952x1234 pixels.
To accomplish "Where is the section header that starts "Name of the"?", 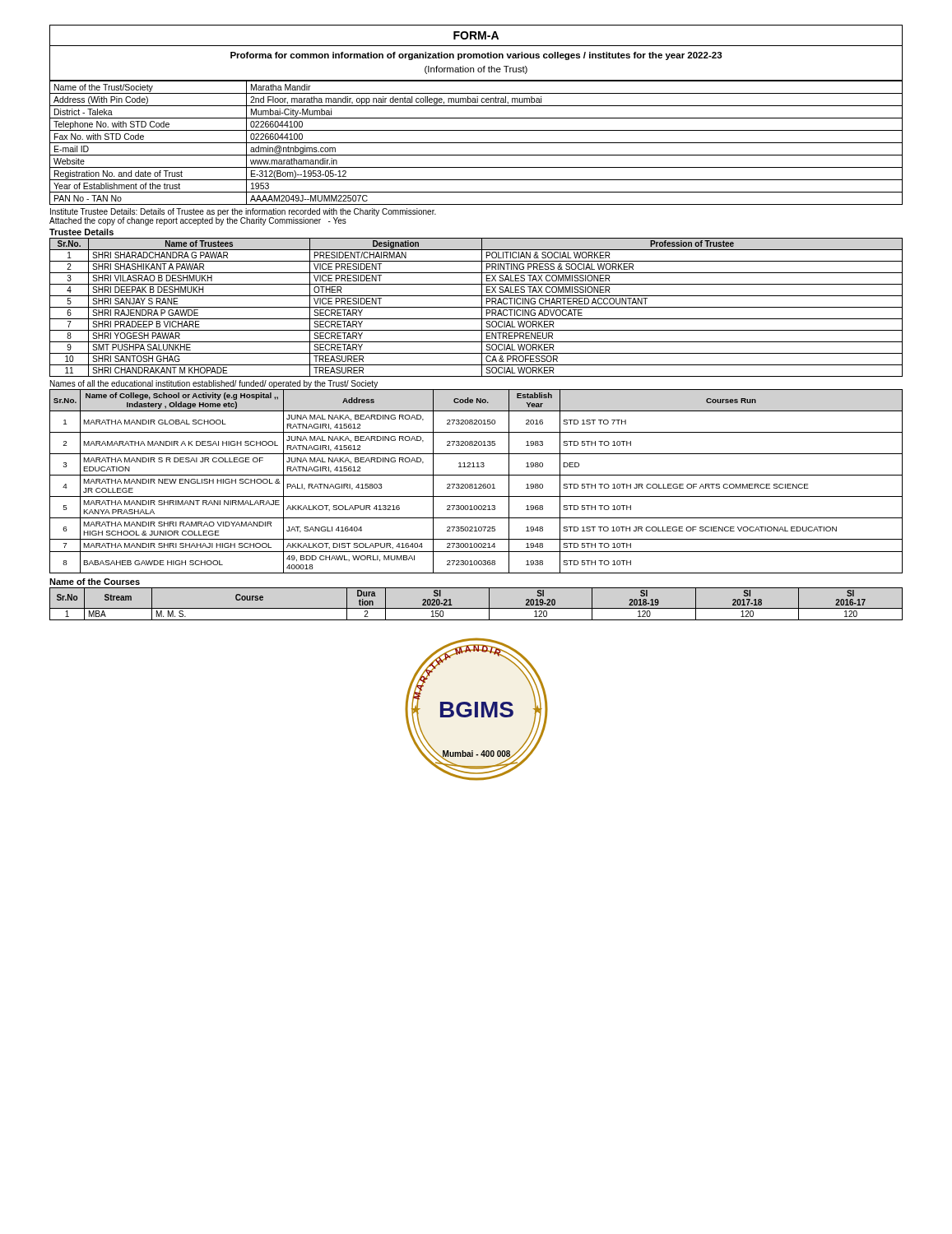I will coord(95,581).
